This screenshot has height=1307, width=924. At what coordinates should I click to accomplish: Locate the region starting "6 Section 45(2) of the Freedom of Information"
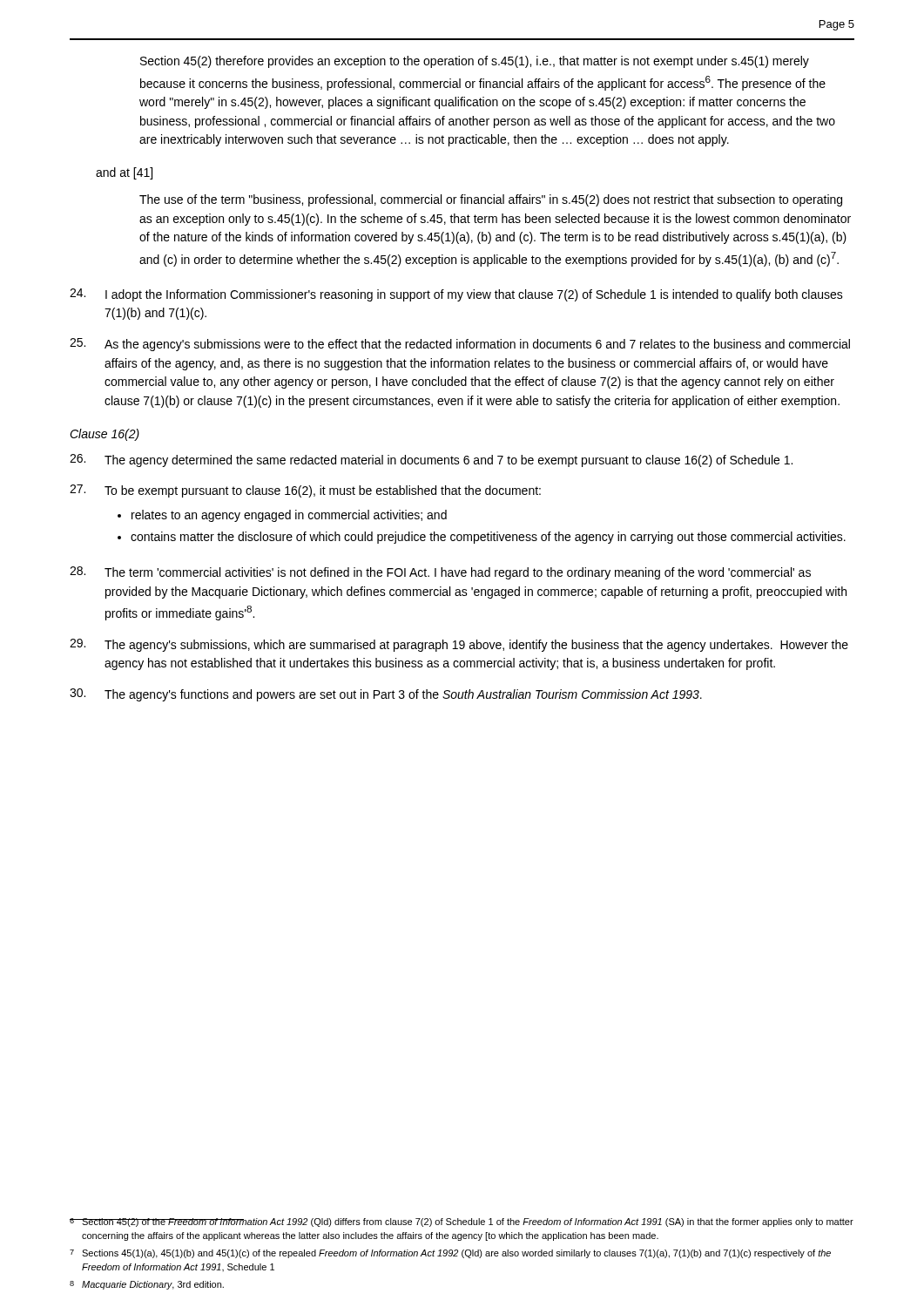[462, 1229]
